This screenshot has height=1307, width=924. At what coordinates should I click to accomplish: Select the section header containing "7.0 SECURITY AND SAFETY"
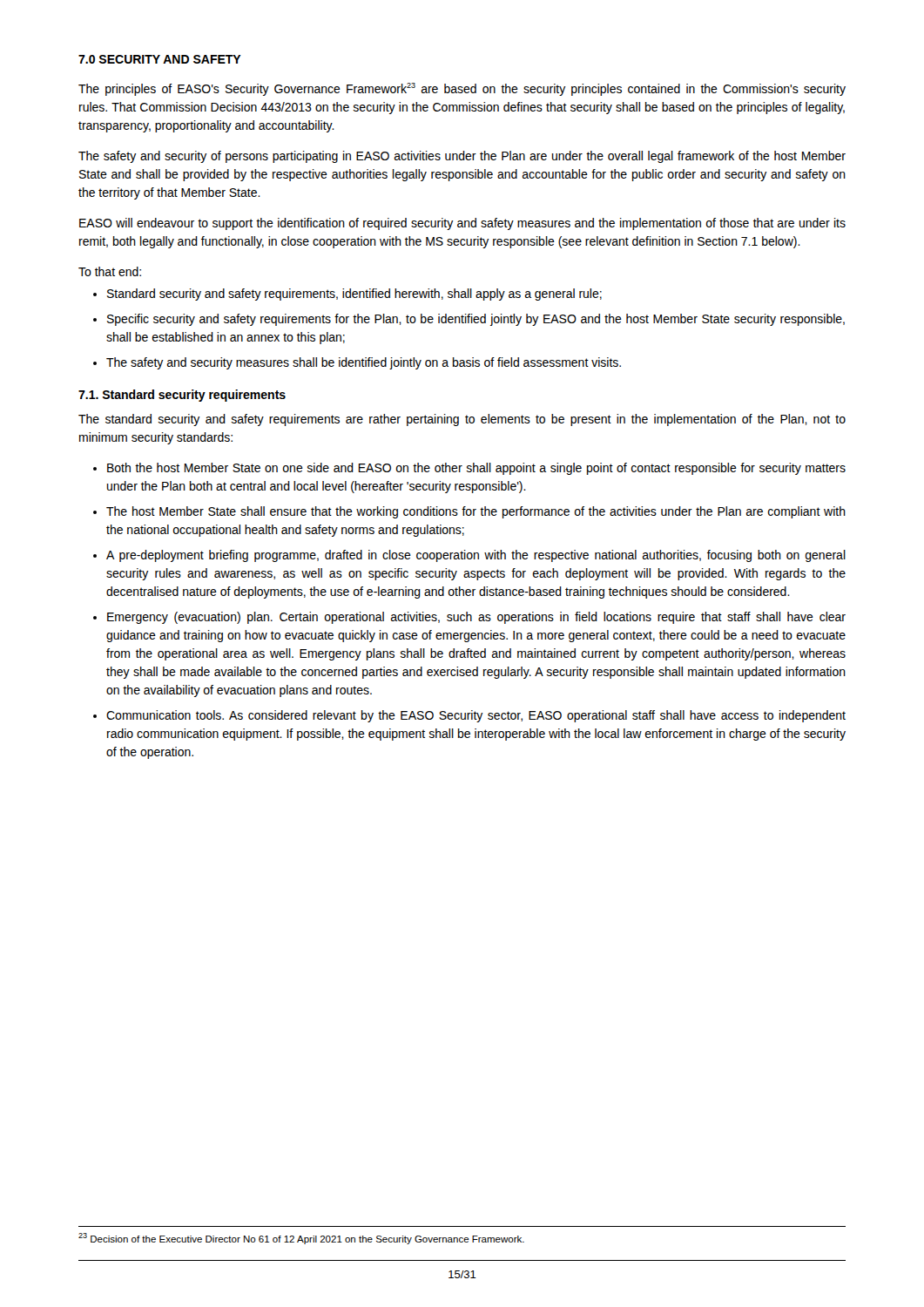(x=160, y=59)
